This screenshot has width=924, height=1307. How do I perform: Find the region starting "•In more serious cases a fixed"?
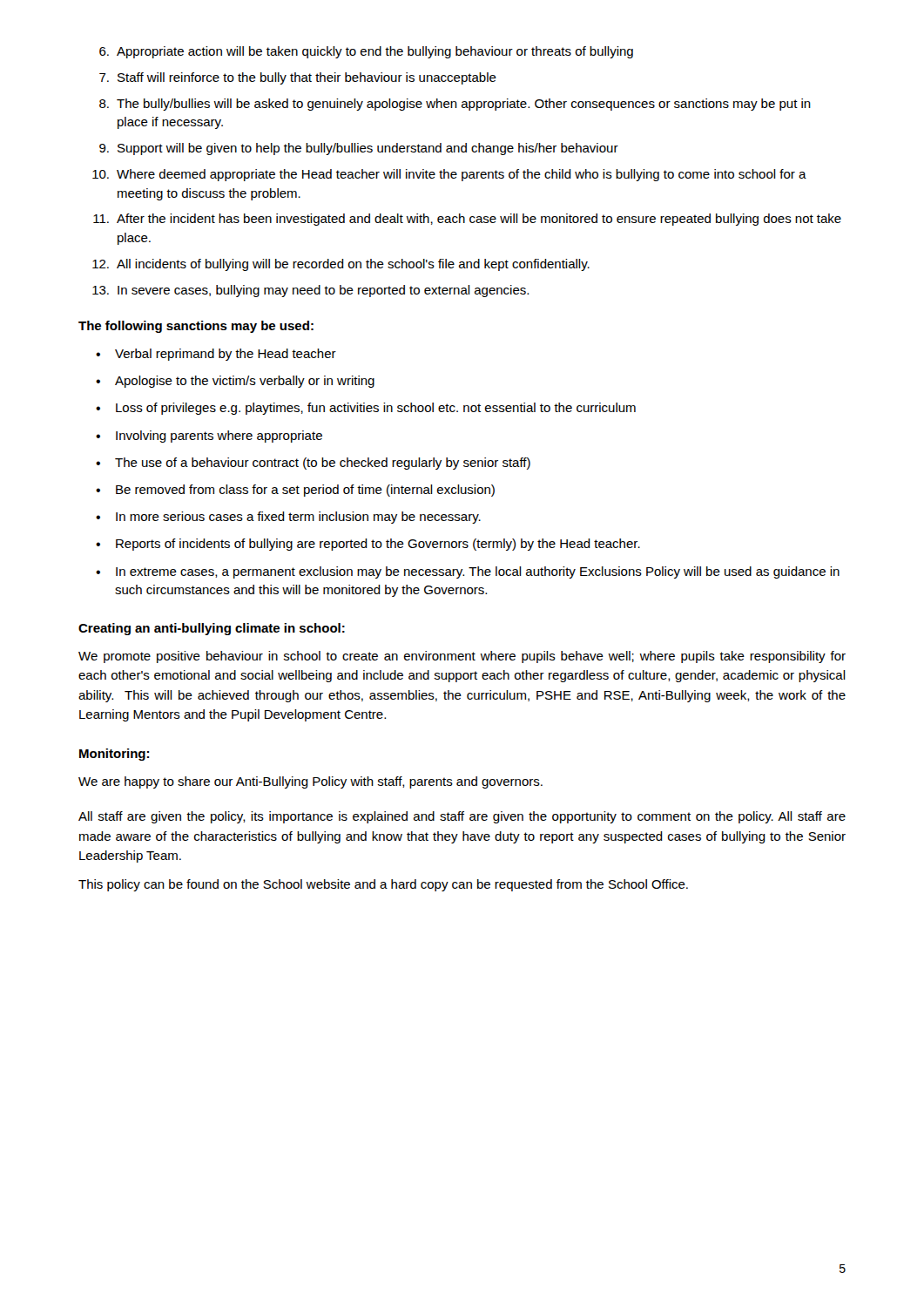click(462, 517)
